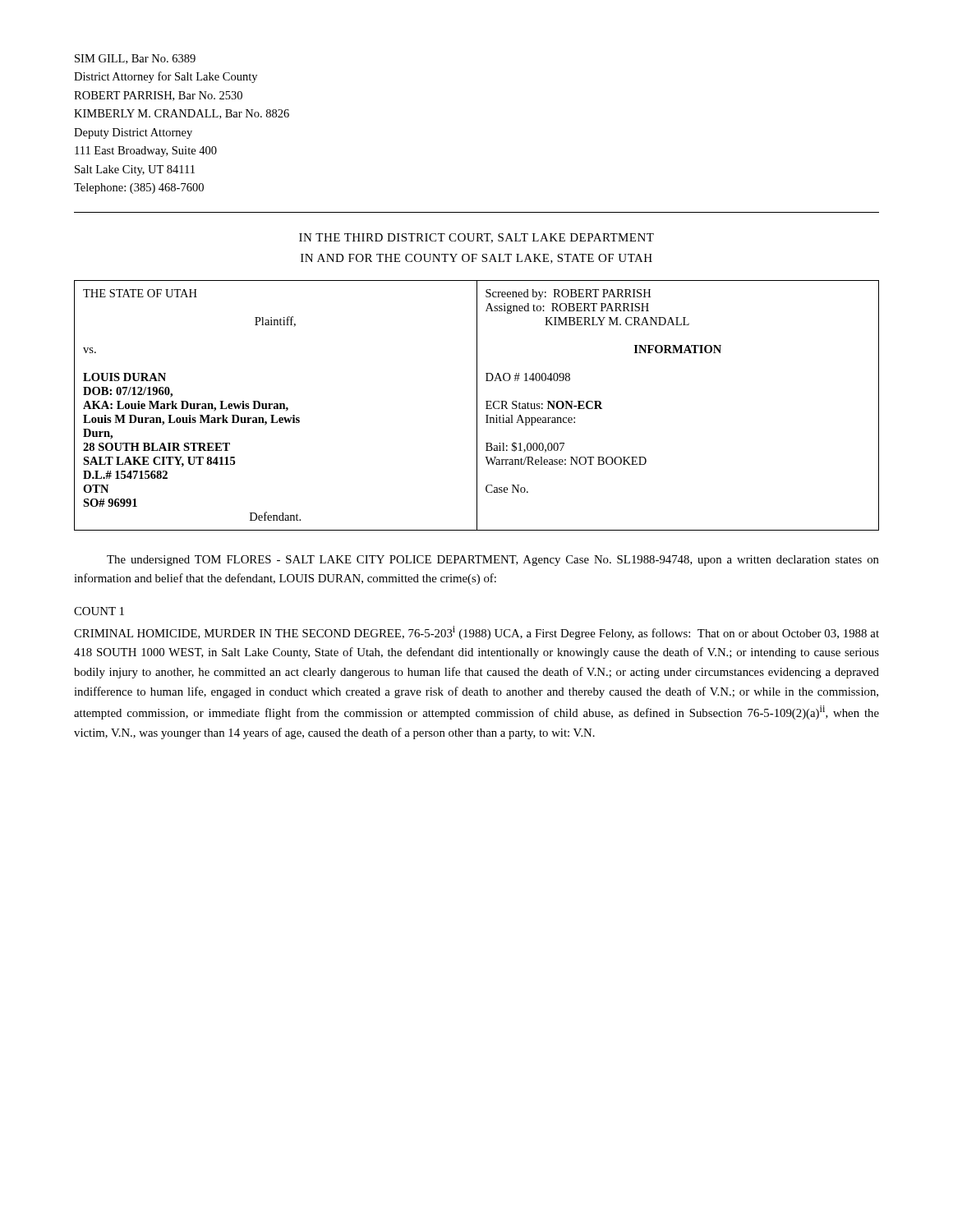
Task: Point to the section header beginning "IN AND FOR THE COUNTY OF SALT LAKE,"
Action: click(x=476, y=258)
